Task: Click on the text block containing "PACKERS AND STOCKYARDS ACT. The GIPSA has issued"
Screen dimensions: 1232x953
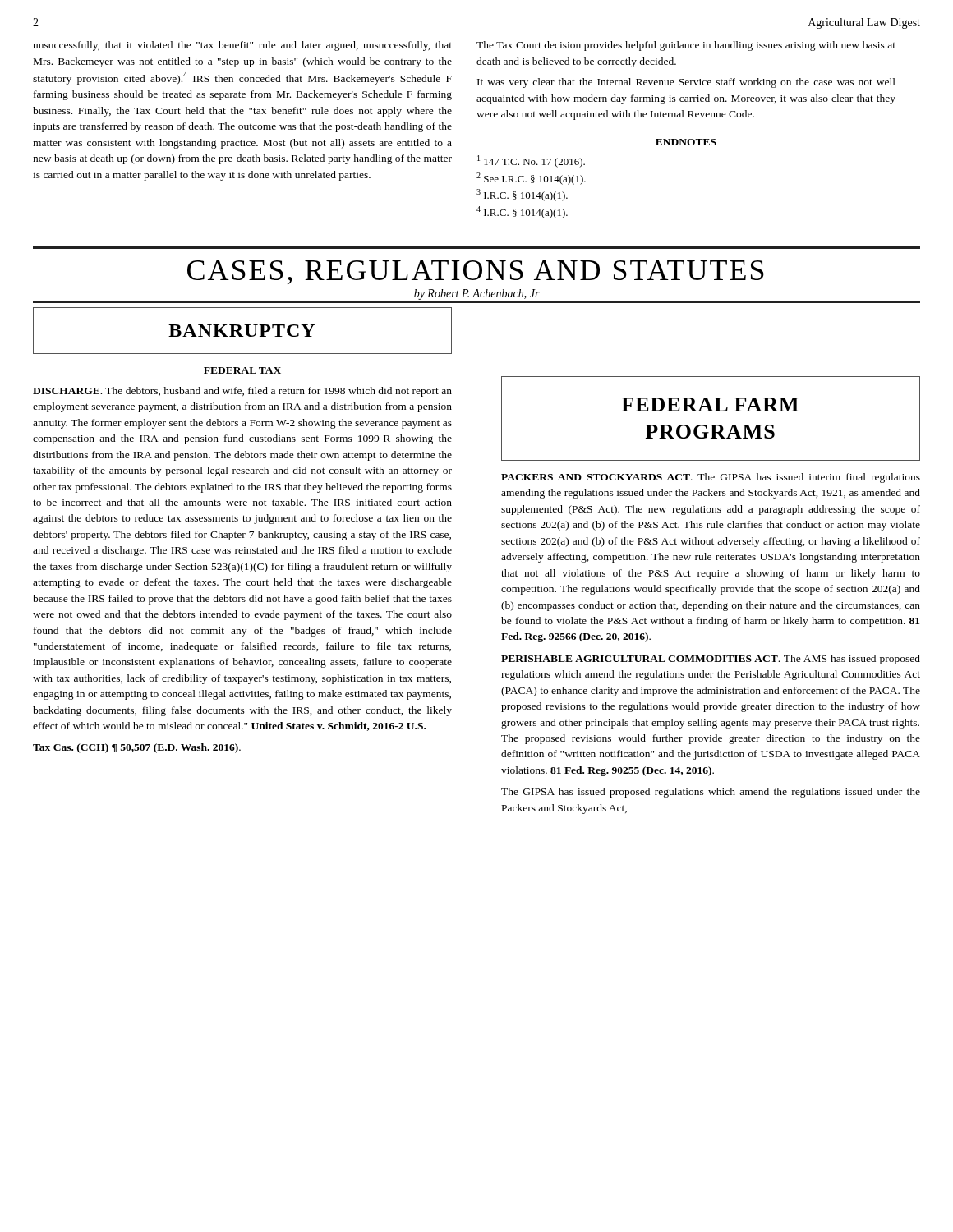Action: pyautogui.click(x=711, y=478)
